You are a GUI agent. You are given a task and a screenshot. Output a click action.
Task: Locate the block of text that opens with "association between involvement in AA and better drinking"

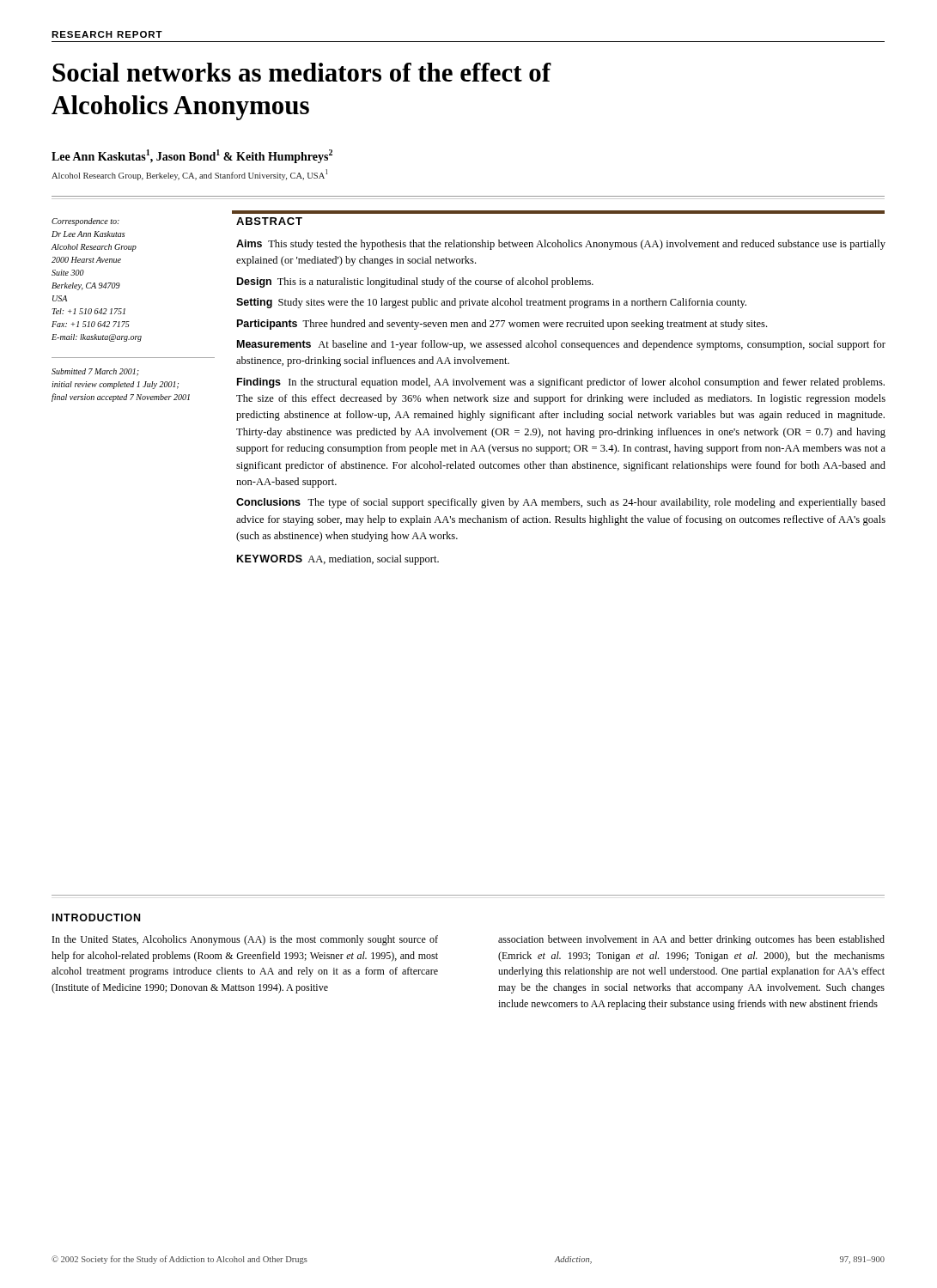point(691,972)
